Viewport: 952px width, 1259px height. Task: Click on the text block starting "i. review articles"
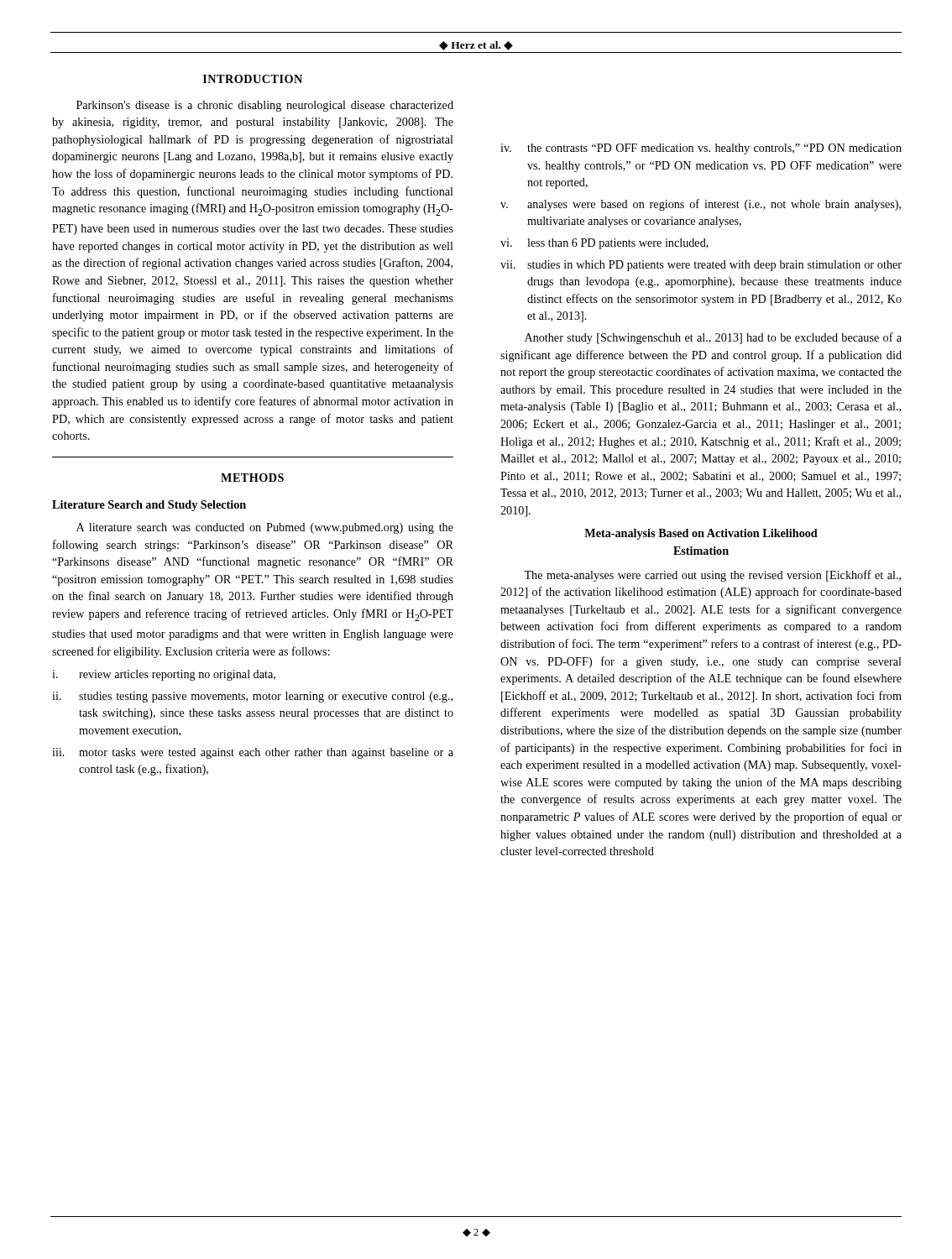click(253, 674)
